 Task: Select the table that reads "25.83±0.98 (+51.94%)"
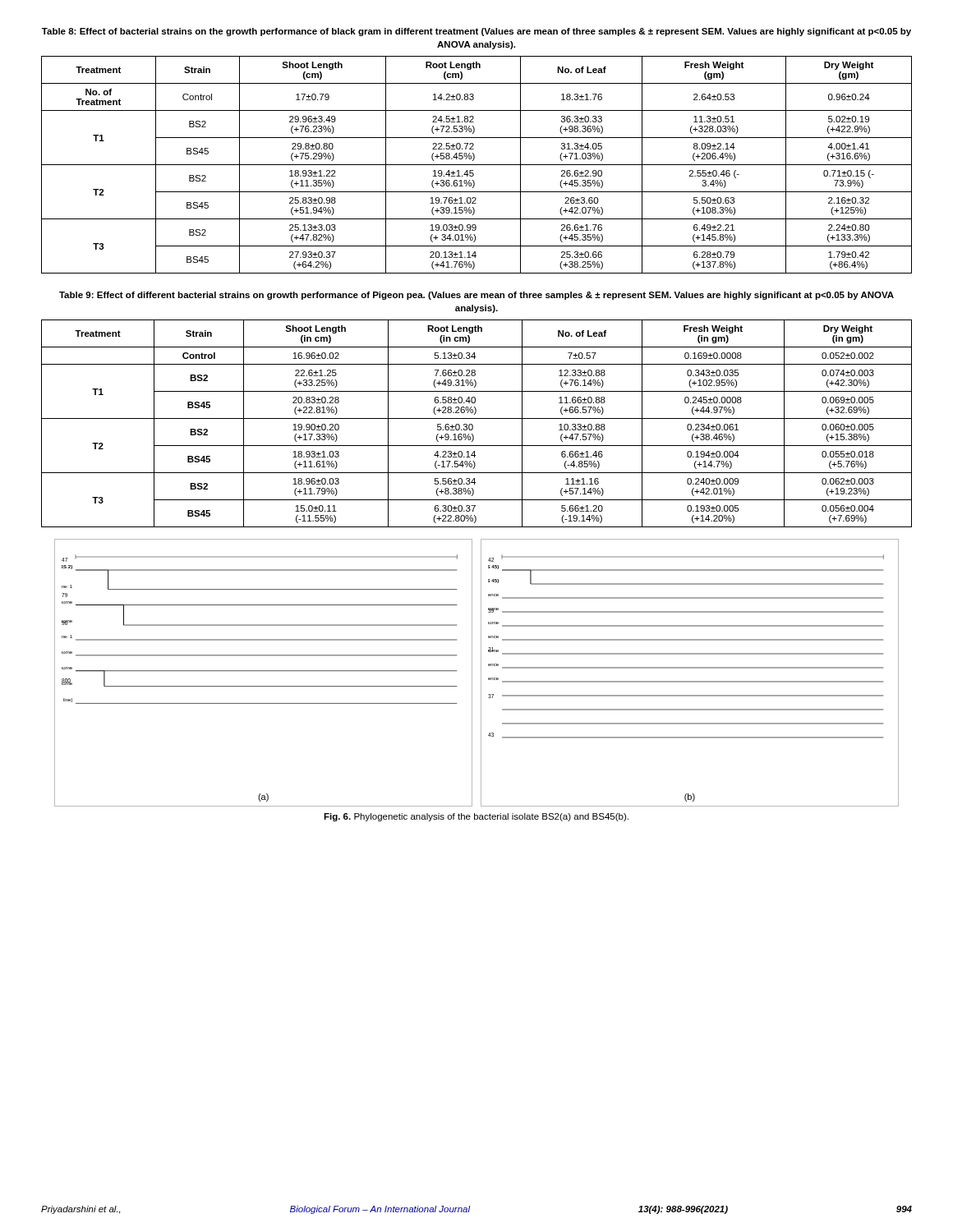click(x=476, y=165)
